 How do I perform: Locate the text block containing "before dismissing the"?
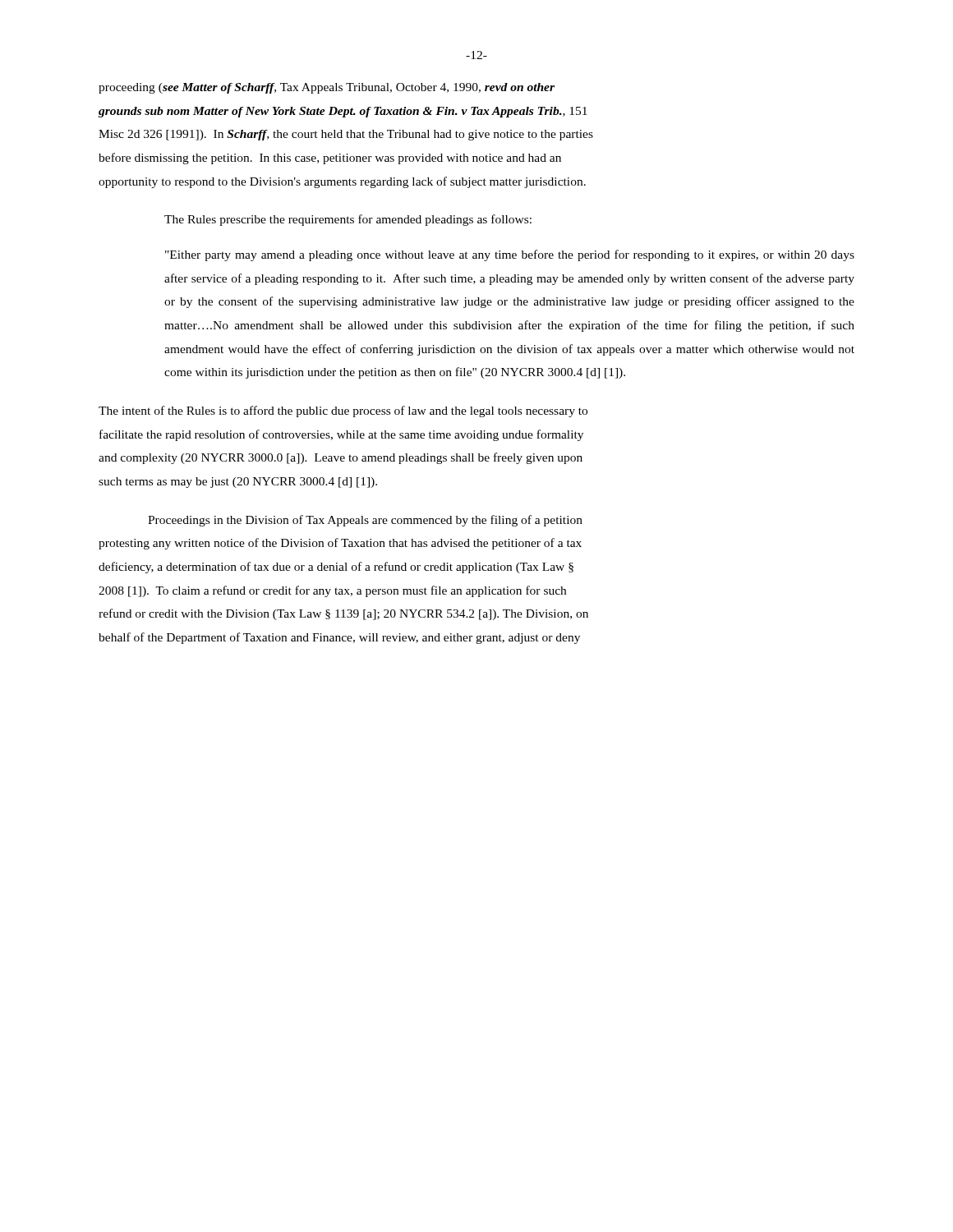pos(330,157)
